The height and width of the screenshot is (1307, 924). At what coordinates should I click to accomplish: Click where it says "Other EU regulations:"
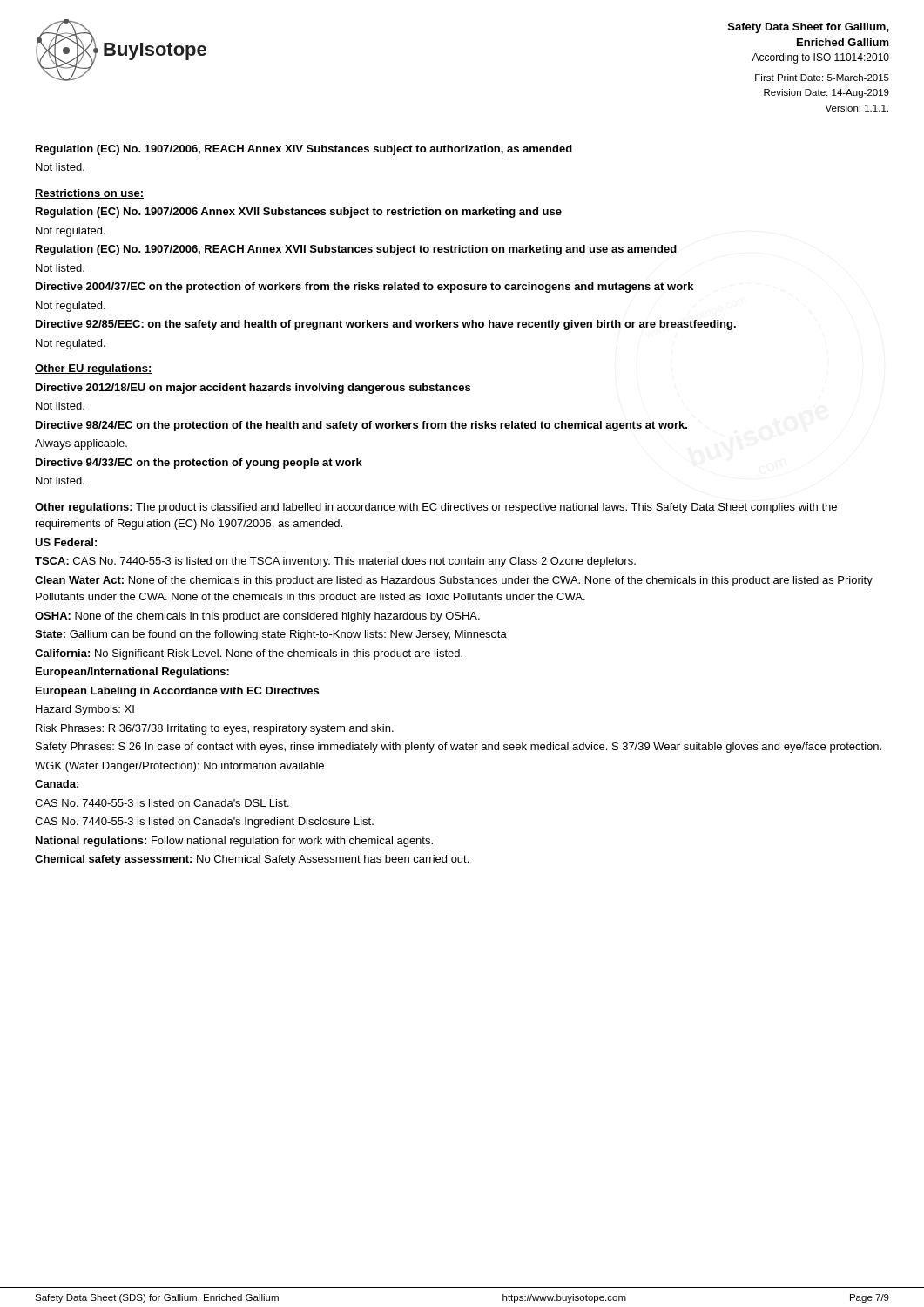coord(94,369)
